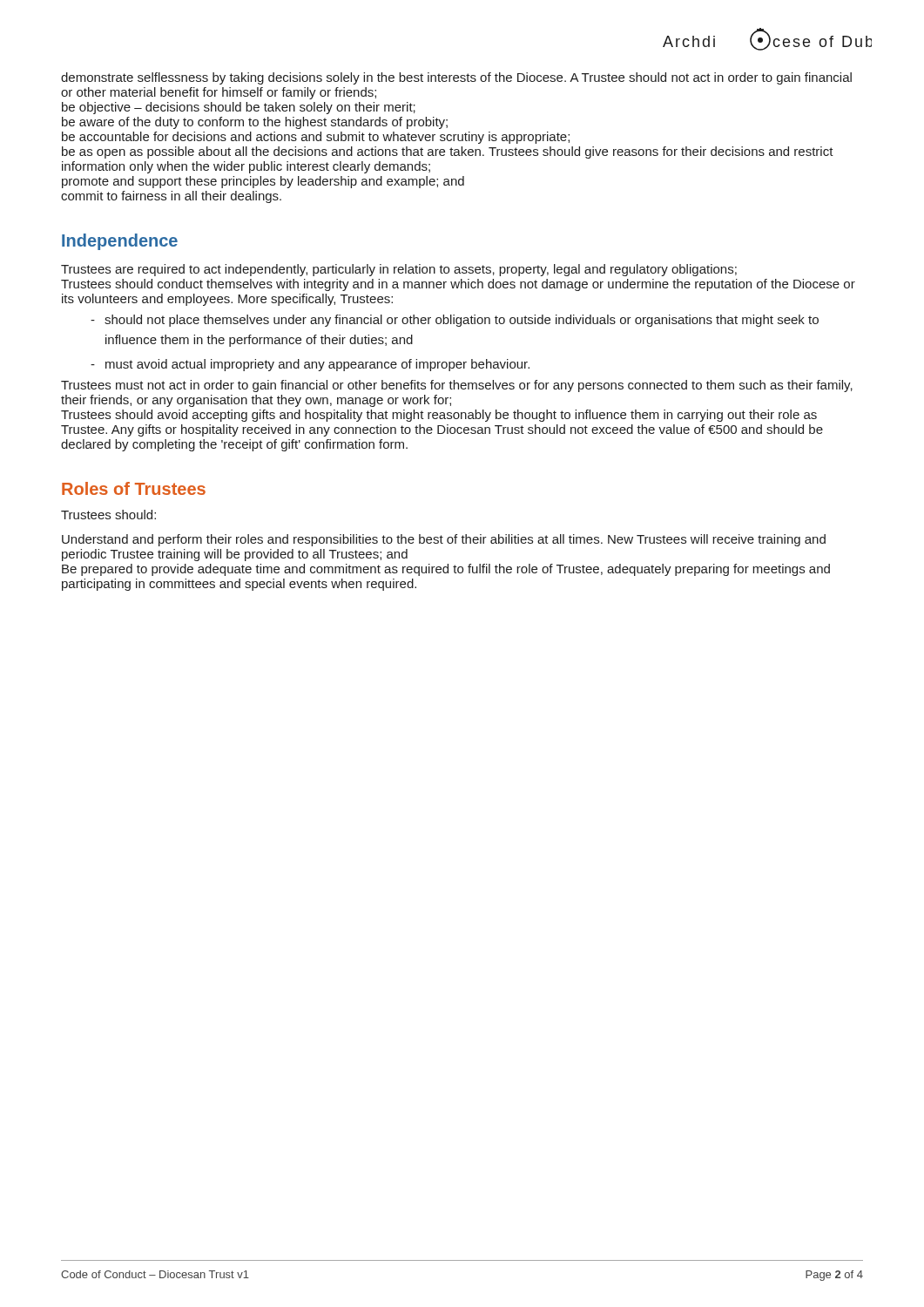The height and width of the screenshot is (1307, 924).
Task: Find the block on this page that starts "Understand and perform their roles"
Action: pyautogui.click(x=462, y=546)
